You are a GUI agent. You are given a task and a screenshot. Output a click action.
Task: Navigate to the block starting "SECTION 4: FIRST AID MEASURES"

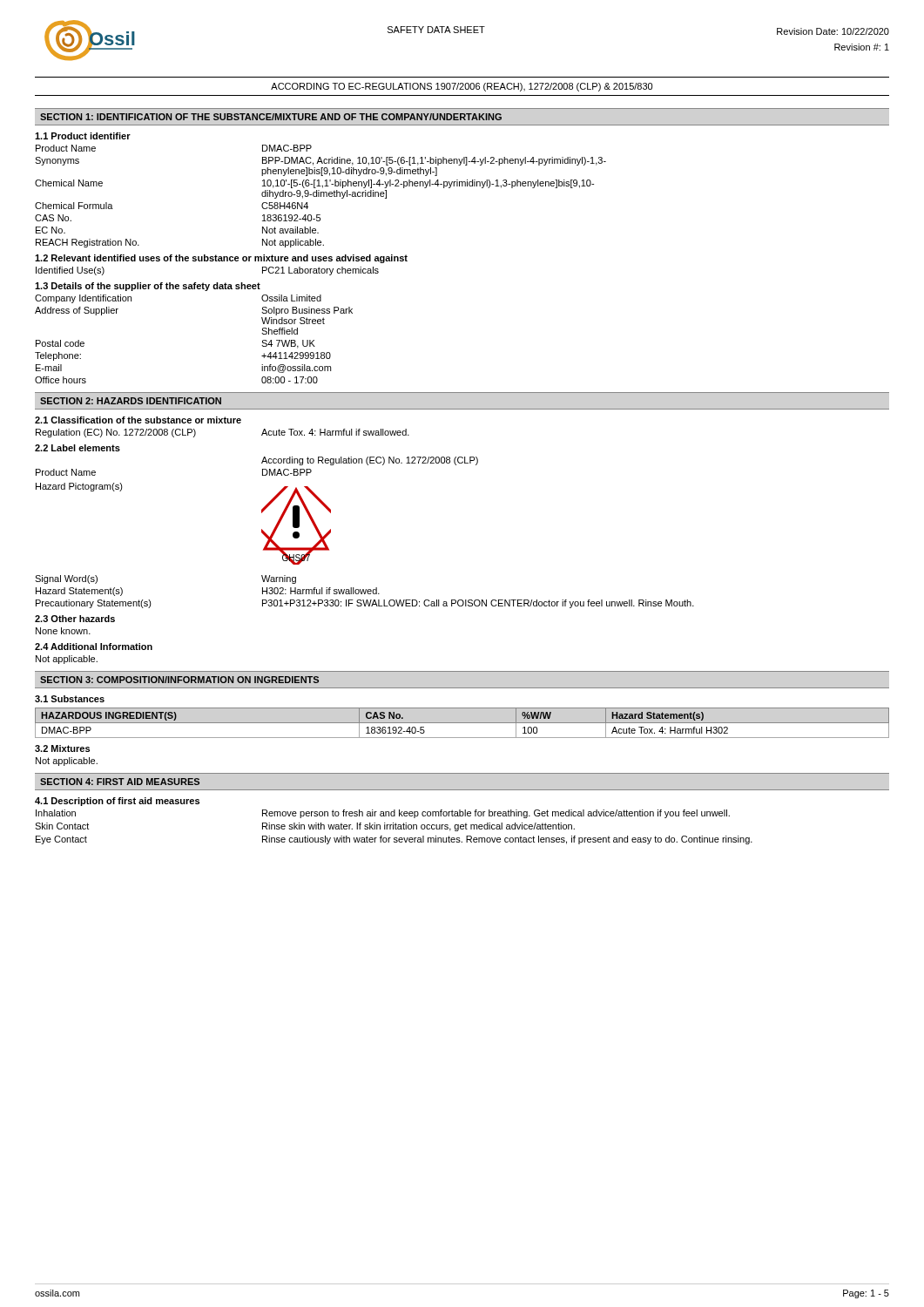120,782
